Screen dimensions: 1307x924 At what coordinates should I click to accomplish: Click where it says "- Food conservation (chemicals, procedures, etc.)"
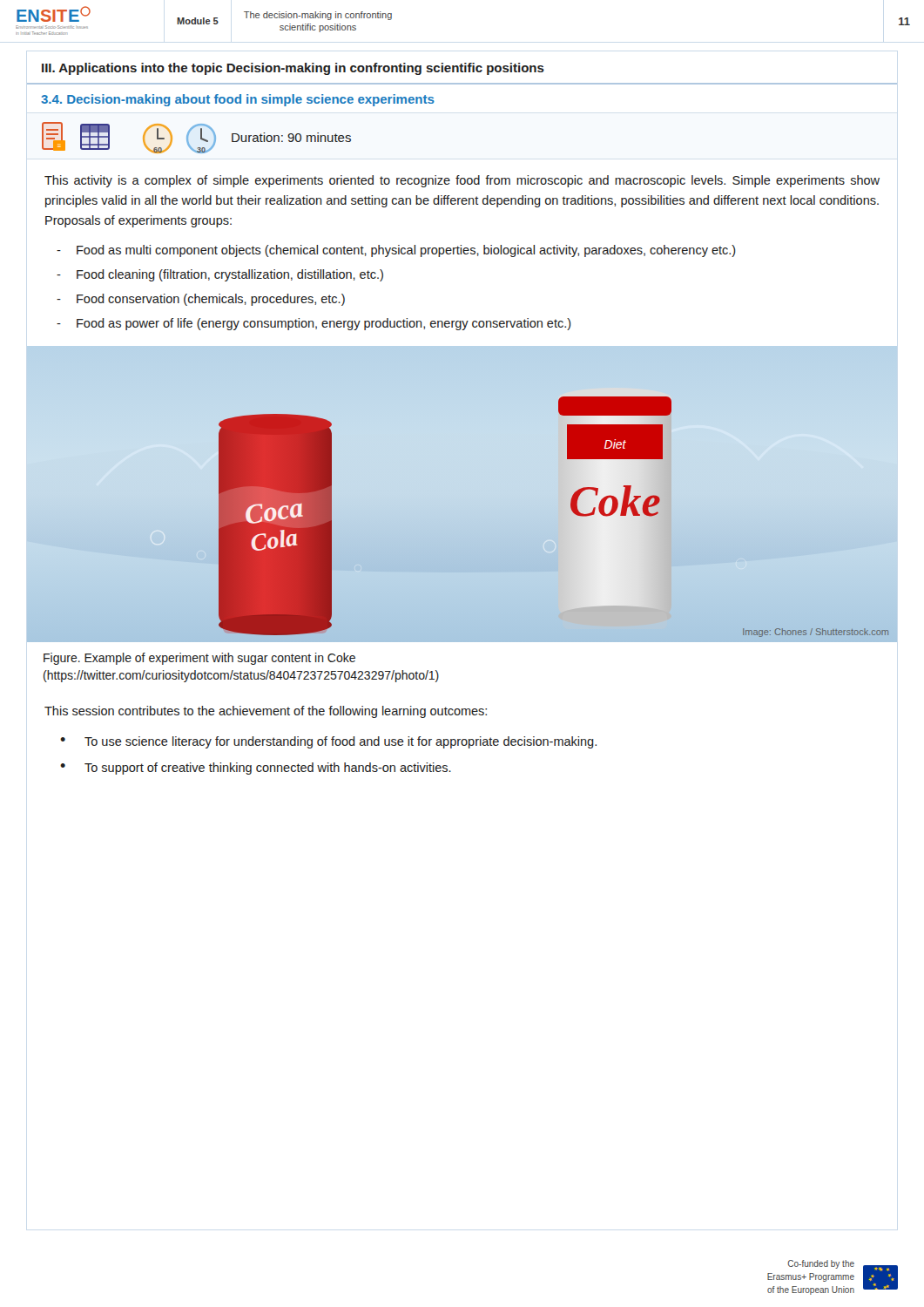(x=195, y=299)
